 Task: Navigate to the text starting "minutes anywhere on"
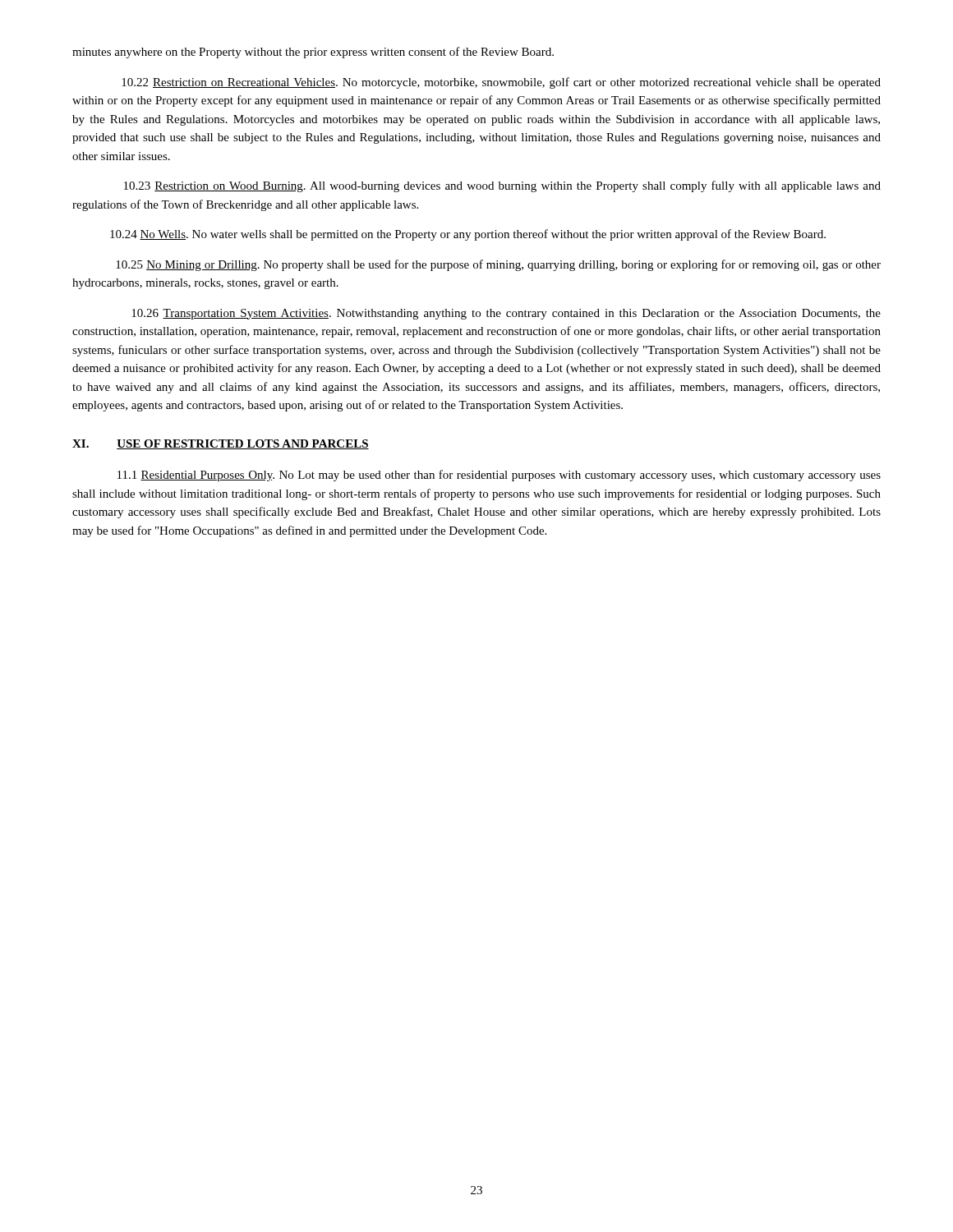point(476,52)
